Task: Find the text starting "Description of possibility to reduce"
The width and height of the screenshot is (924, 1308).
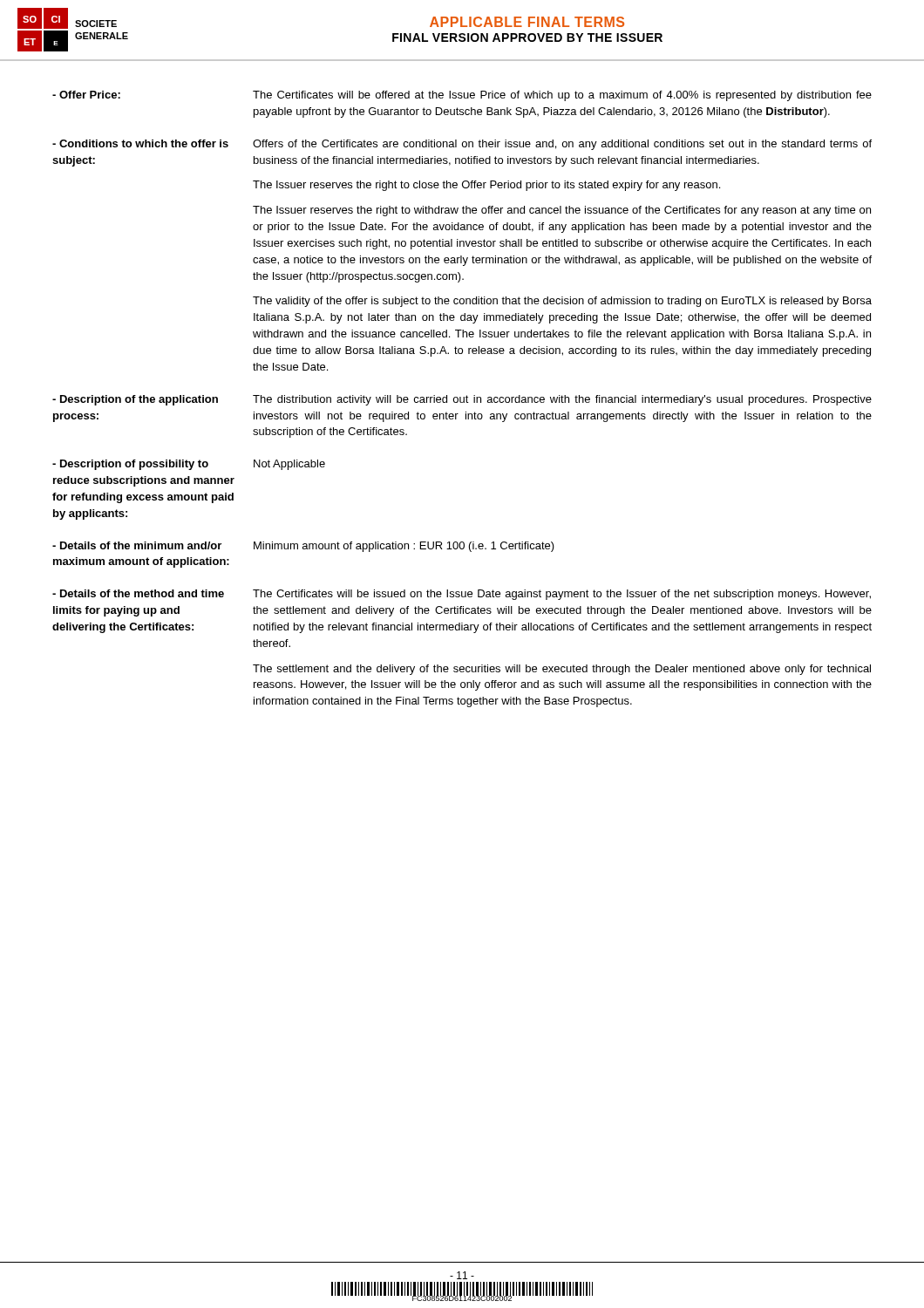Action: click(x=189, y=465)
